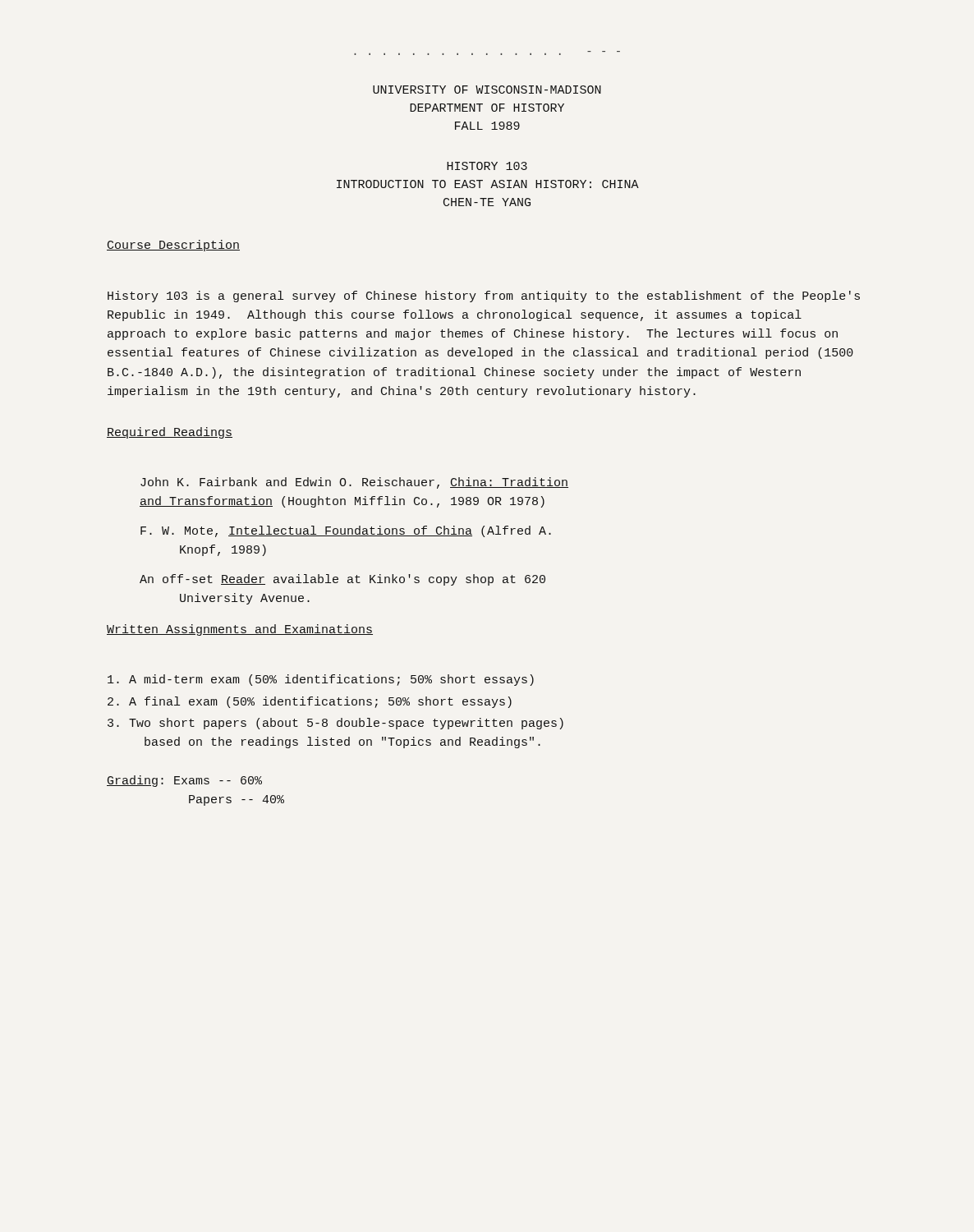Locate the list item that says "F. W. Mote, Intellectual Foundations of"
Viewport: 974px width, 1232px height.
click(x=347, y=541)
